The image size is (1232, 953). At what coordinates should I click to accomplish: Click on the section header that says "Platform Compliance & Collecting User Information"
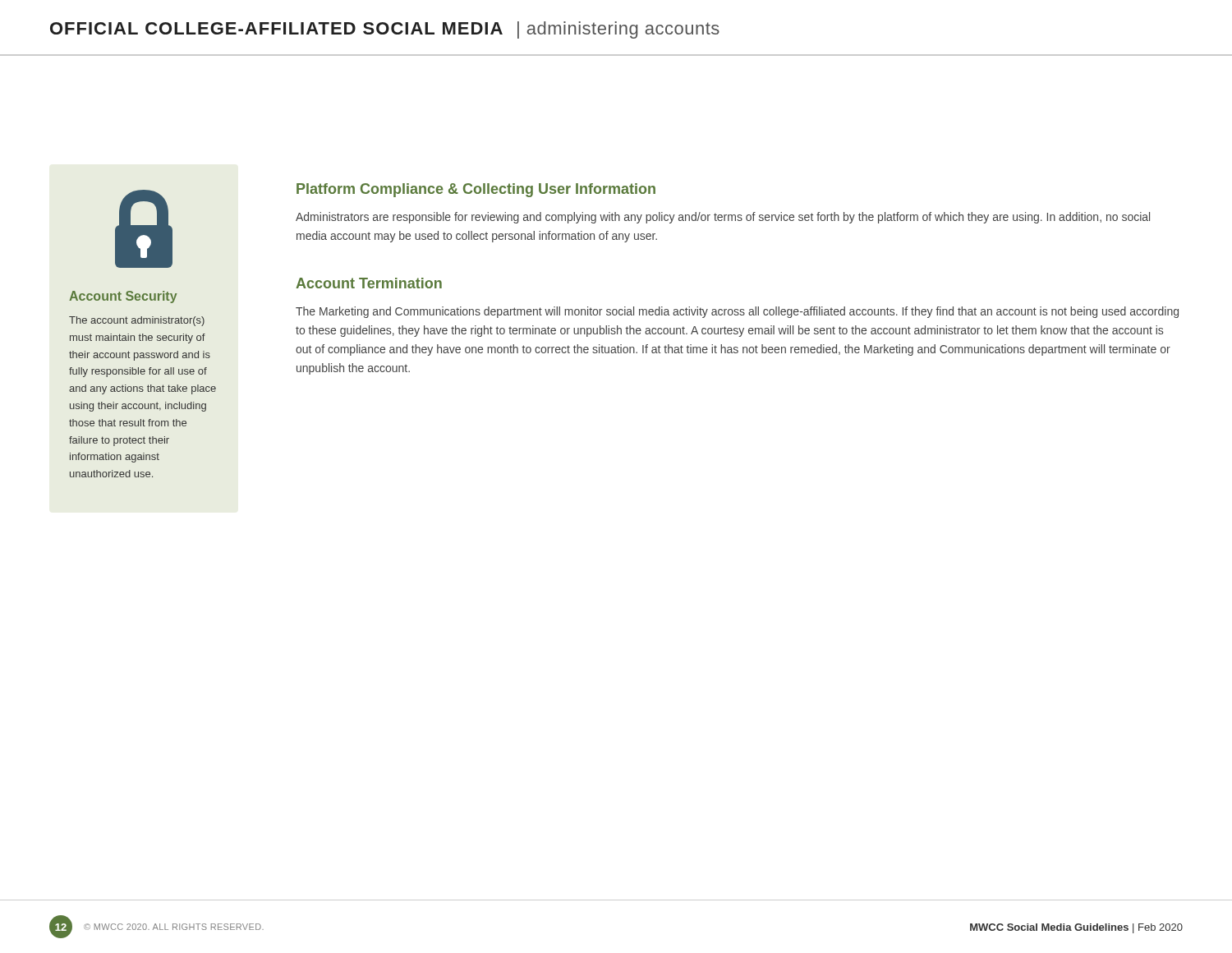(x=476, y=189)
